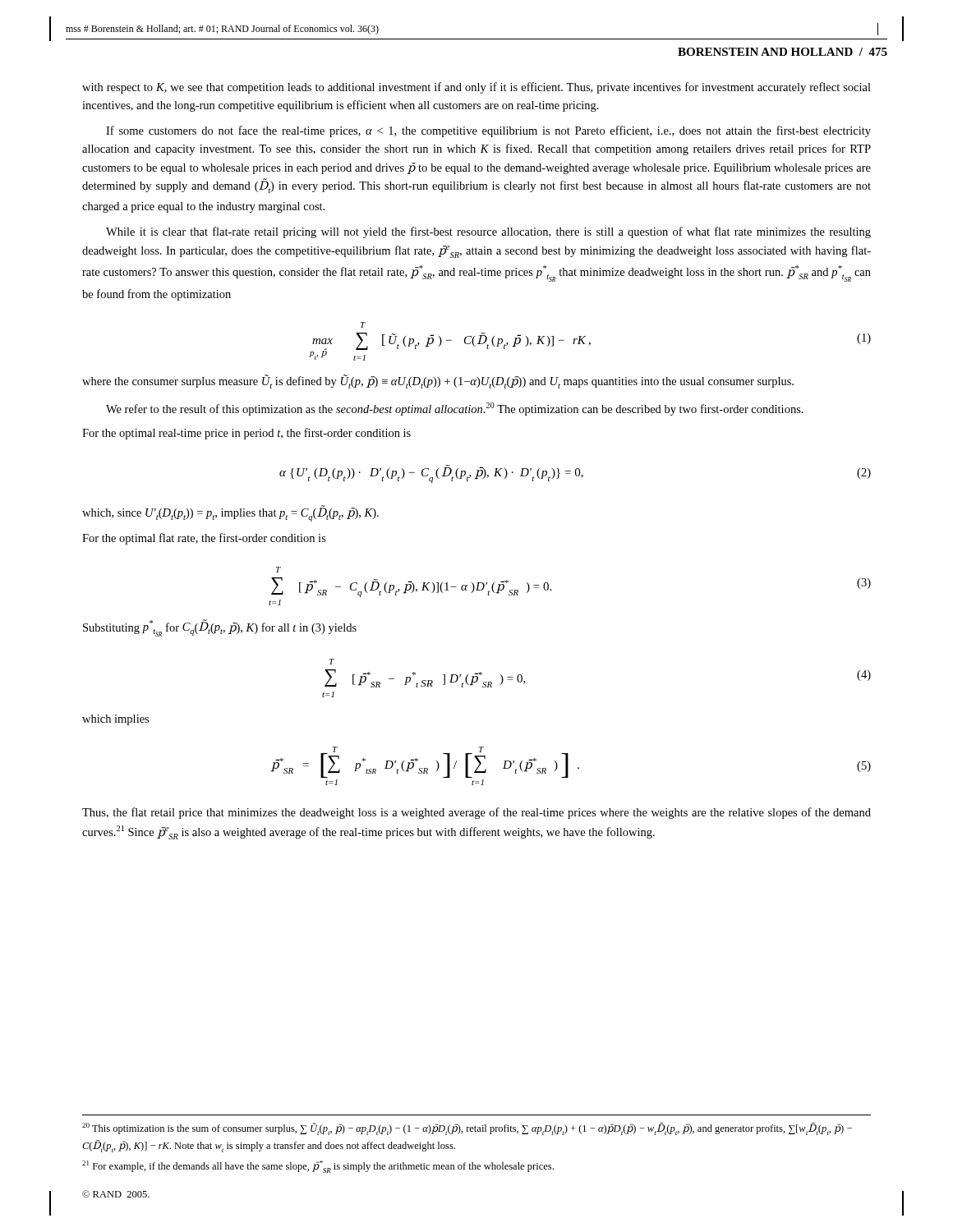Locate the footnote with the text "20 This optimization is the sum of"
The height and width of the screenshot is (1232, 953).
467,1129
